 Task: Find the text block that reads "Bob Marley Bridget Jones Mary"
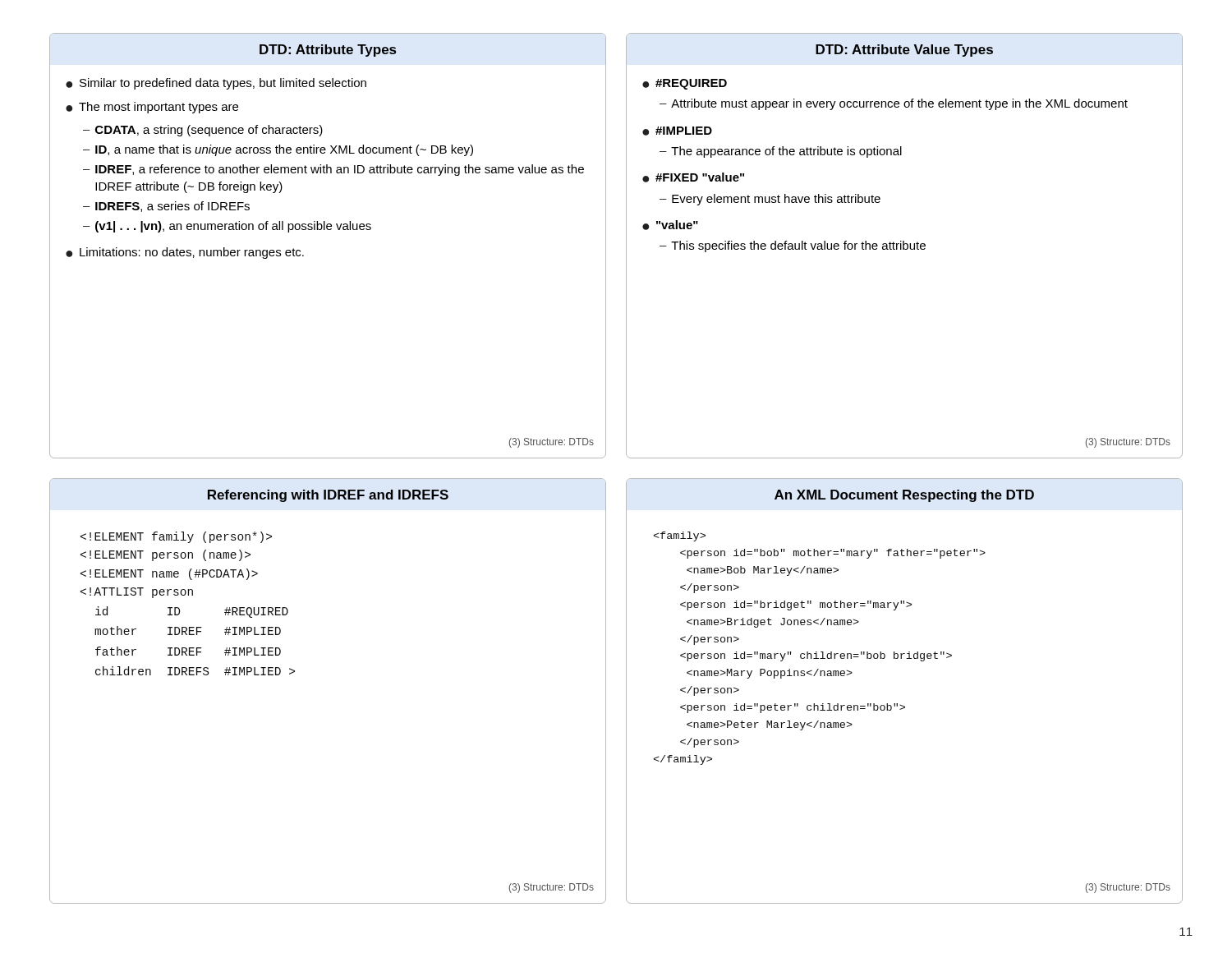[x=819, y=648]
